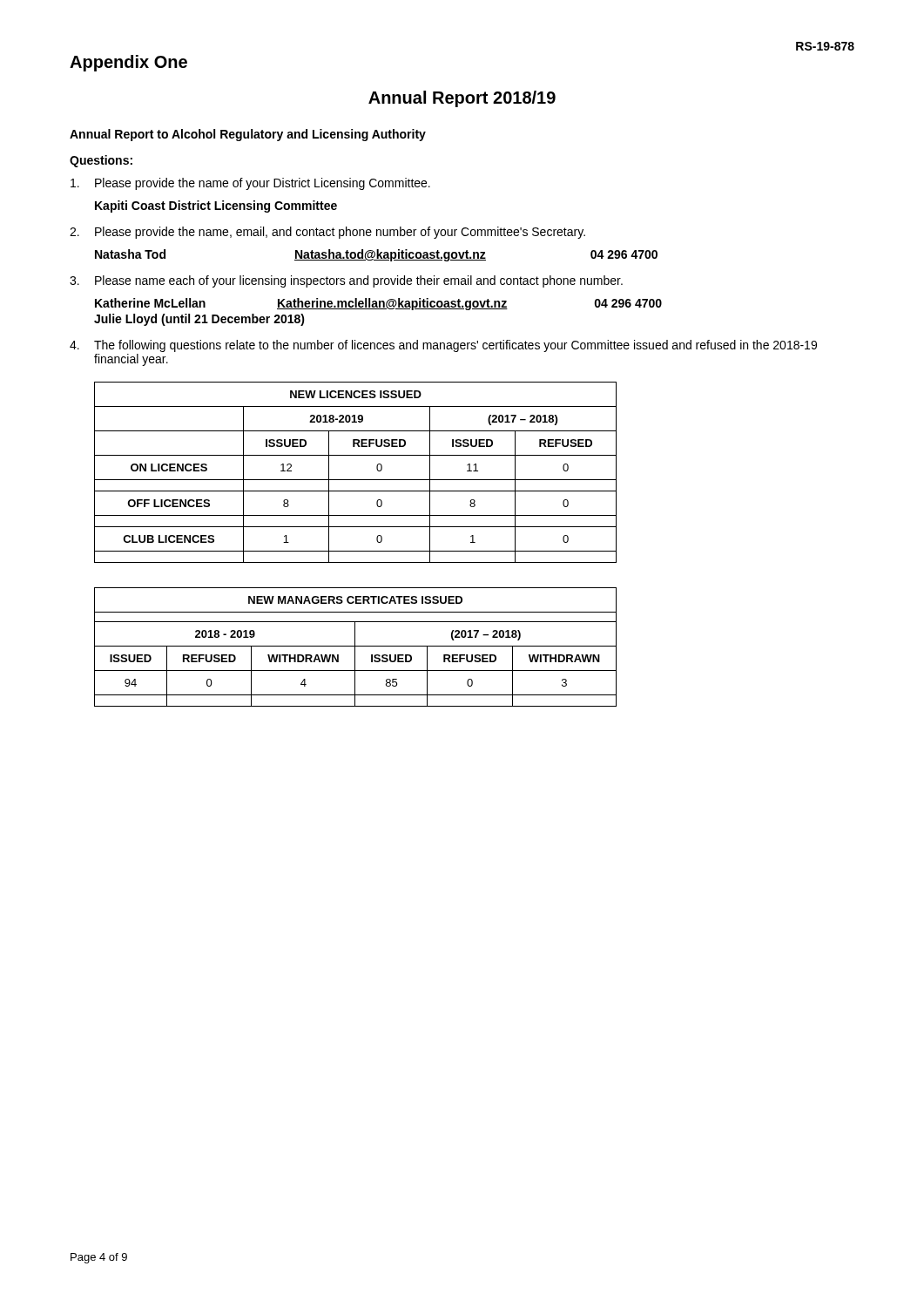Point to the block beginning "Please provide the name of your"
Screen dimensions: 1307x924
click(250, 184)
